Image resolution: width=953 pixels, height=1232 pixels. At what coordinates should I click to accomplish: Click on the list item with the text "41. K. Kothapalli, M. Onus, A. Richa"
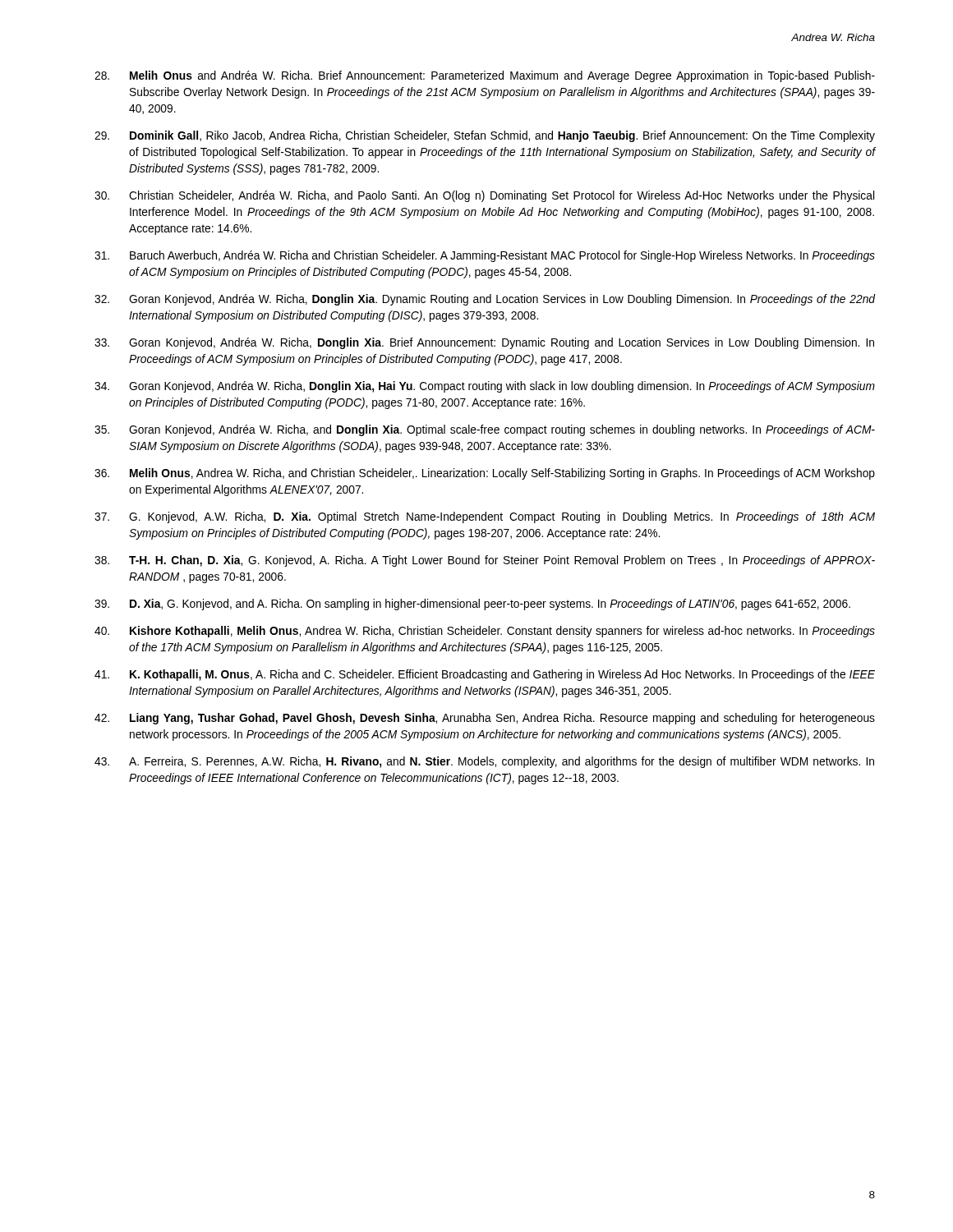(485, 683)
